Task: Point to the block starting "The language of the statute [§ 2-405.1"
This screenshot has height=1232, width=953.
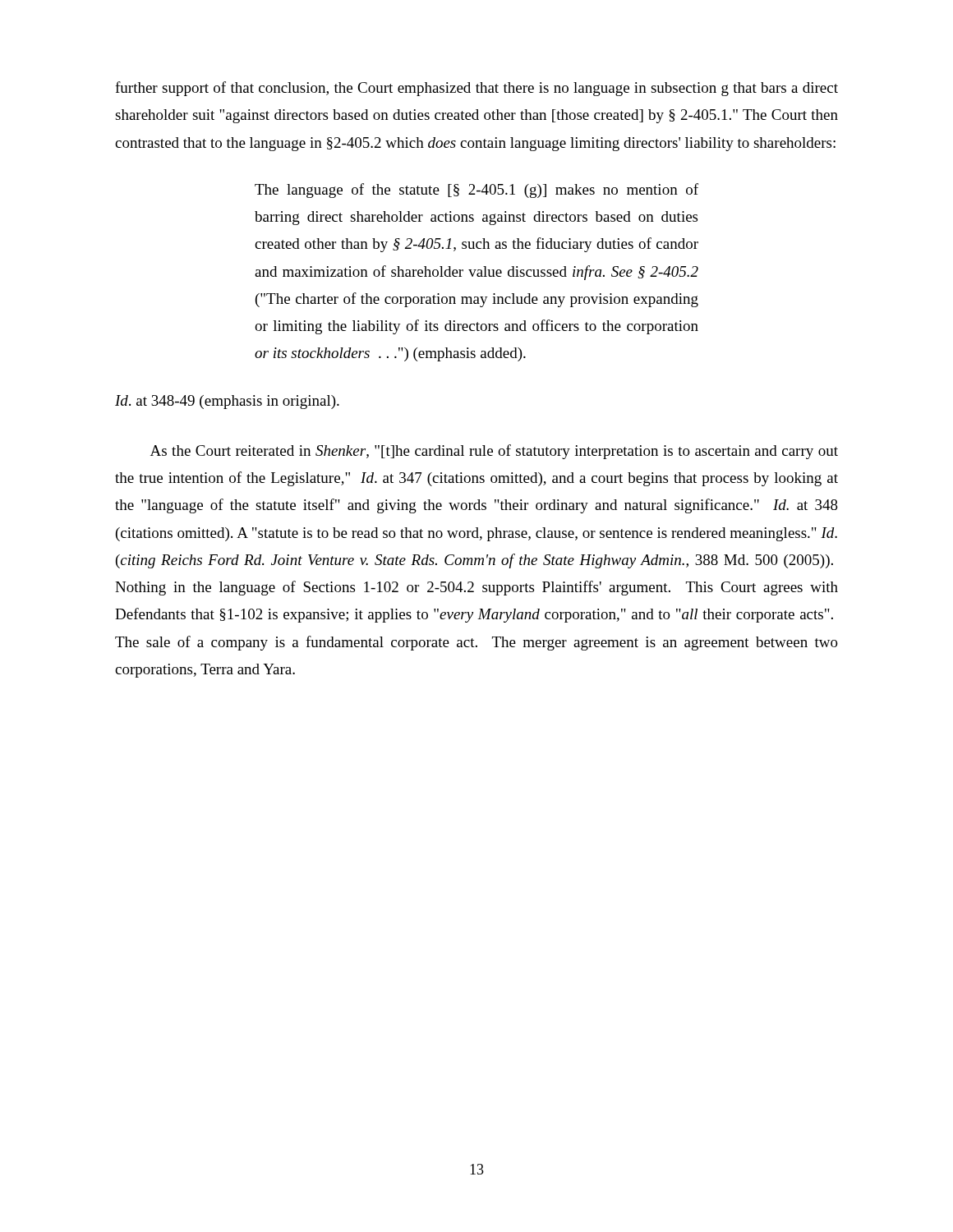Action: pyautogui.click(x=476, y=271)
